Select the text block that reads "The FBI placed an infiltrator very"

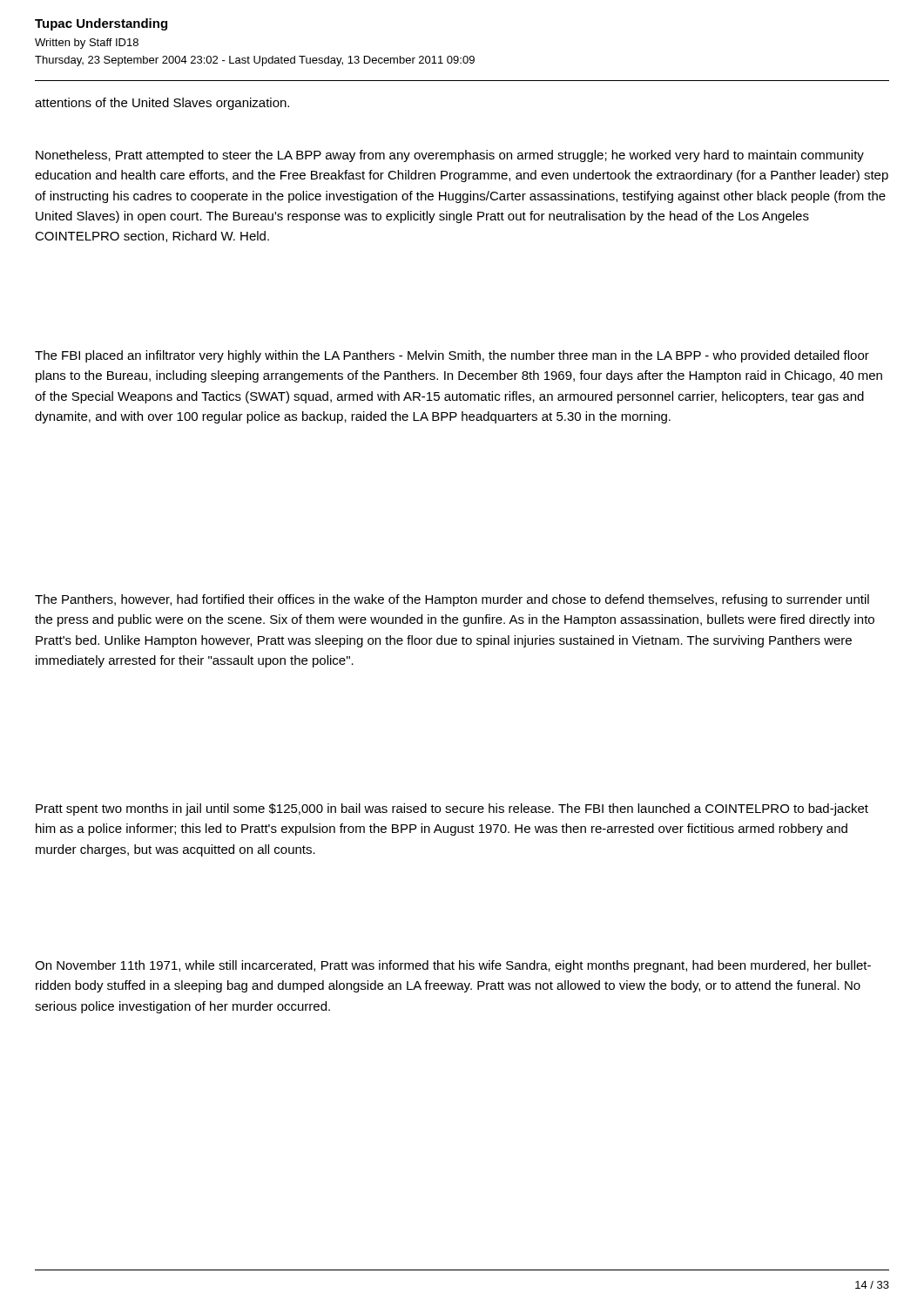point(459,385)
